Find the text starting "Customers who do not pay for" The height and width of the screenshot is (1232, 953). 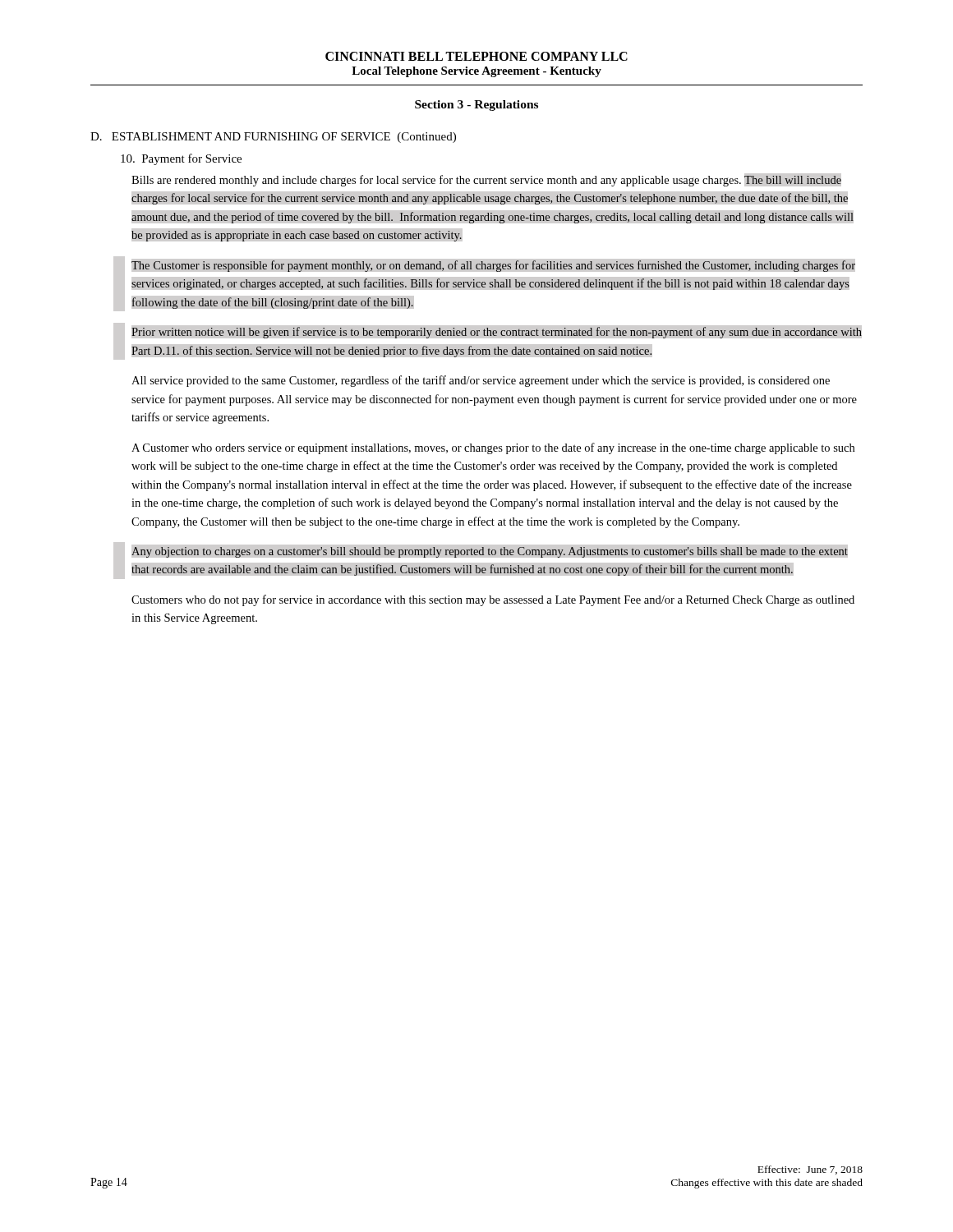(x=493, y=609)
